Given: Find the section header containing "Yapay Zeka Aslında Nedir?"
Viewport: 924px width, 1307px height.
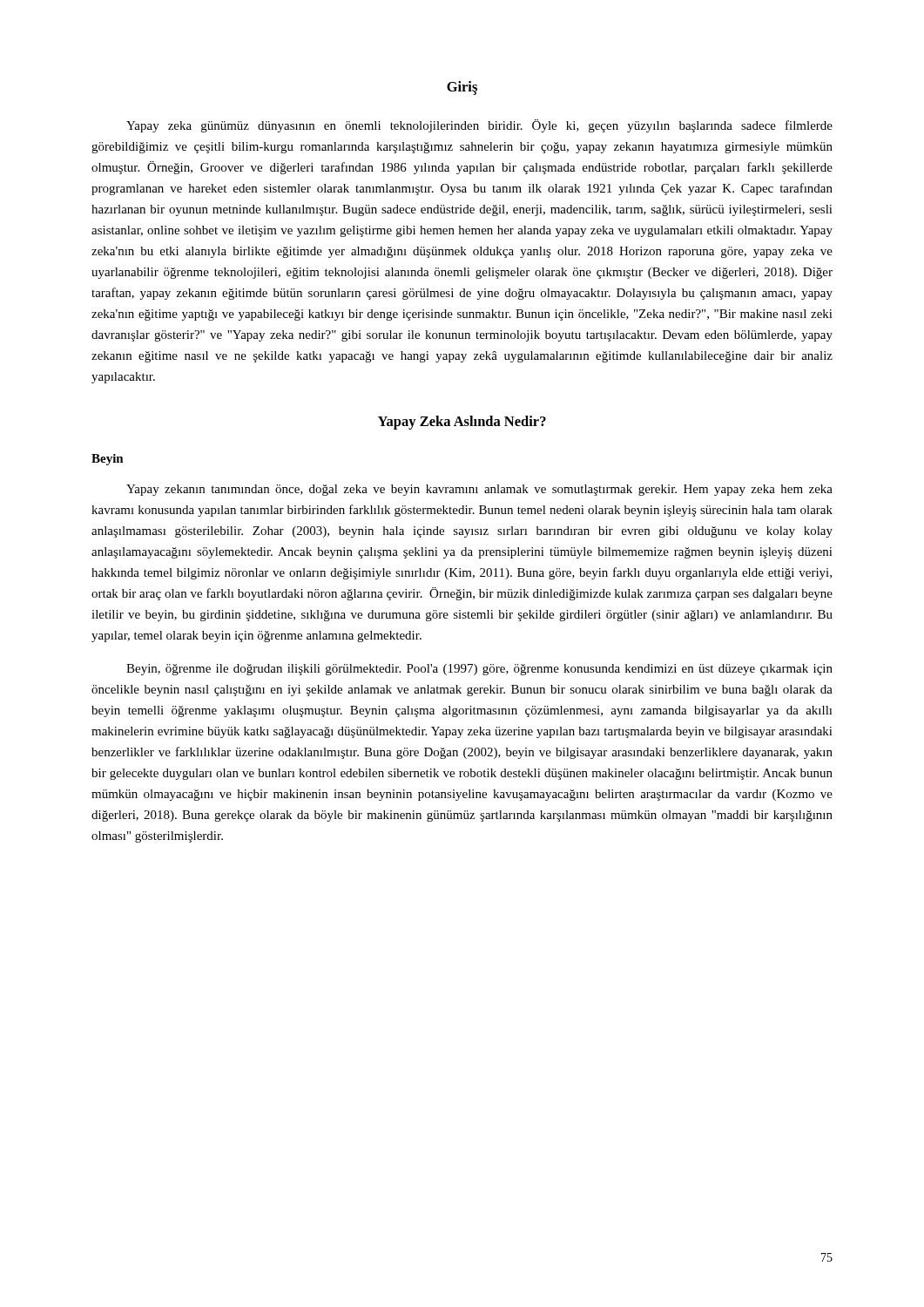Looking at the screenshot, I should (x=462, y=421).
